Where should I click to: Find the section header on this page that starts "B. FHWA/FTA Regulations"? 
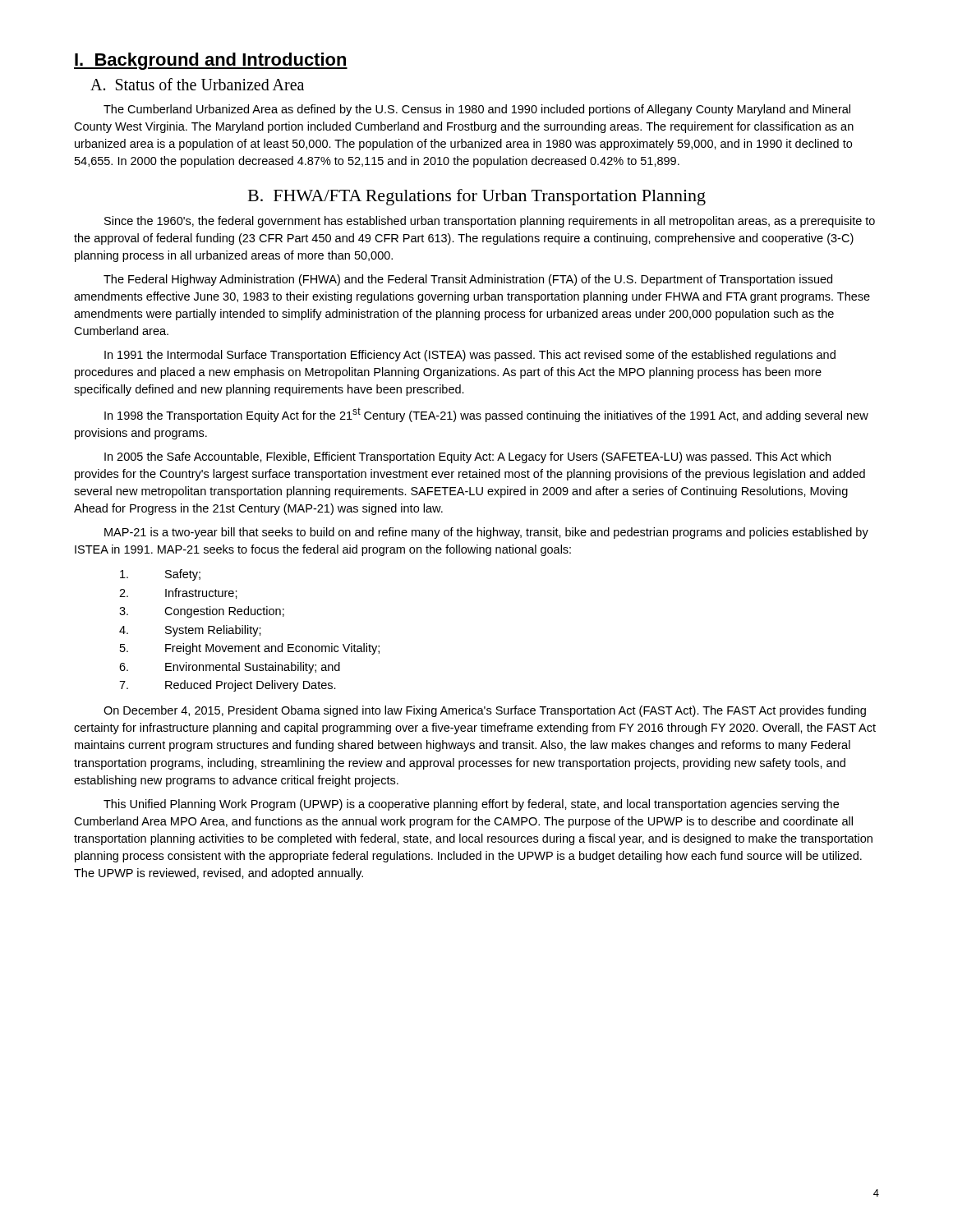[476, 196]
